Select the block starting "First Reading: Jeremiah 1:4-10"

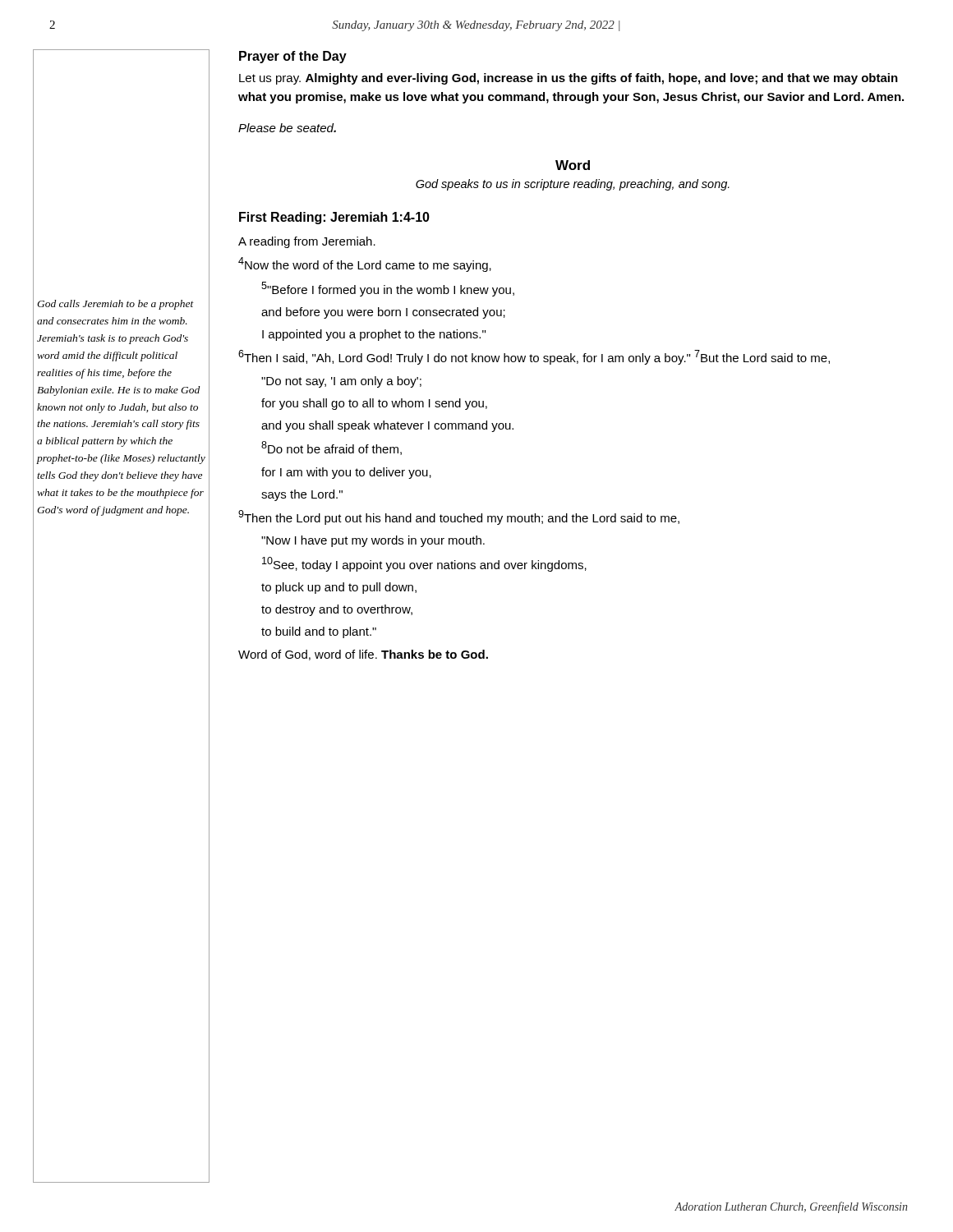tap(334, 217)
